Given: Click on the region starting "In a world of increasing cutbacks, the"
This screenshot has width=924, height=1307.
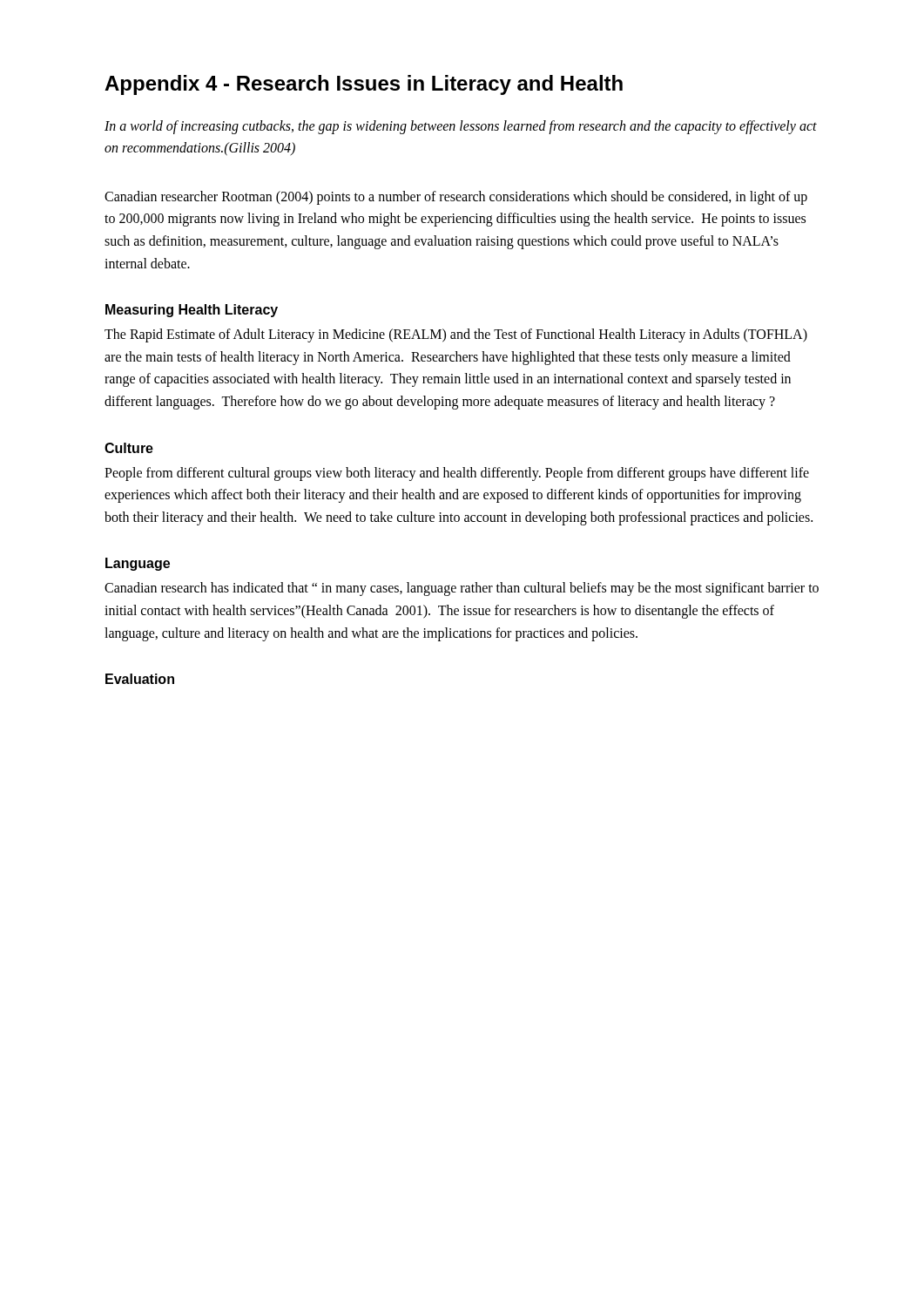Looking at the screenshot, I should [460, 137].
